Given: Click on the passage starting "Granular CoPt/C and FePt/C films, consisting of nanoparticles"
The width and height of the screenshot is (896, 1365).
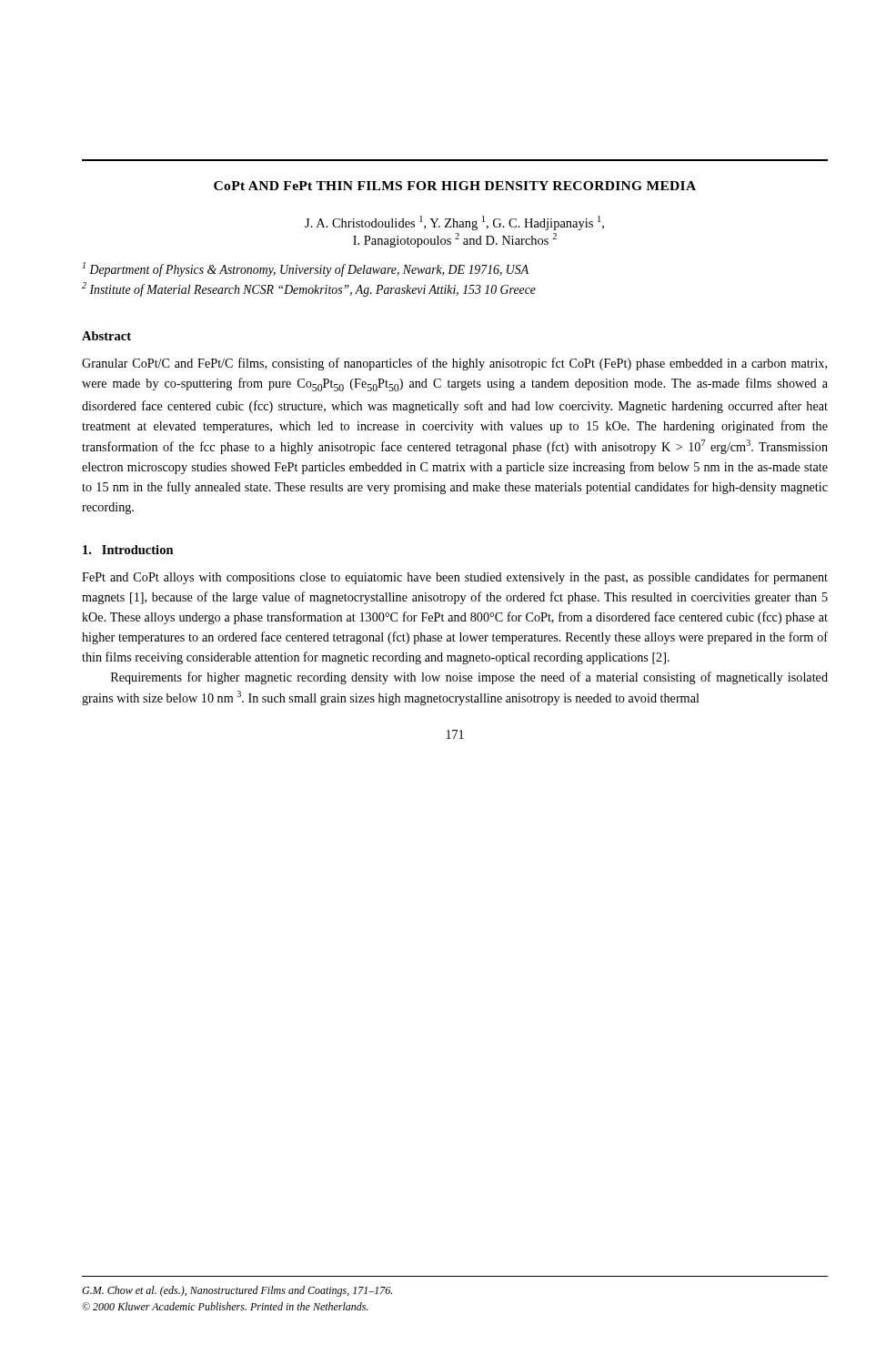Looking at the screenshot, I should click(x=455, y=435).
